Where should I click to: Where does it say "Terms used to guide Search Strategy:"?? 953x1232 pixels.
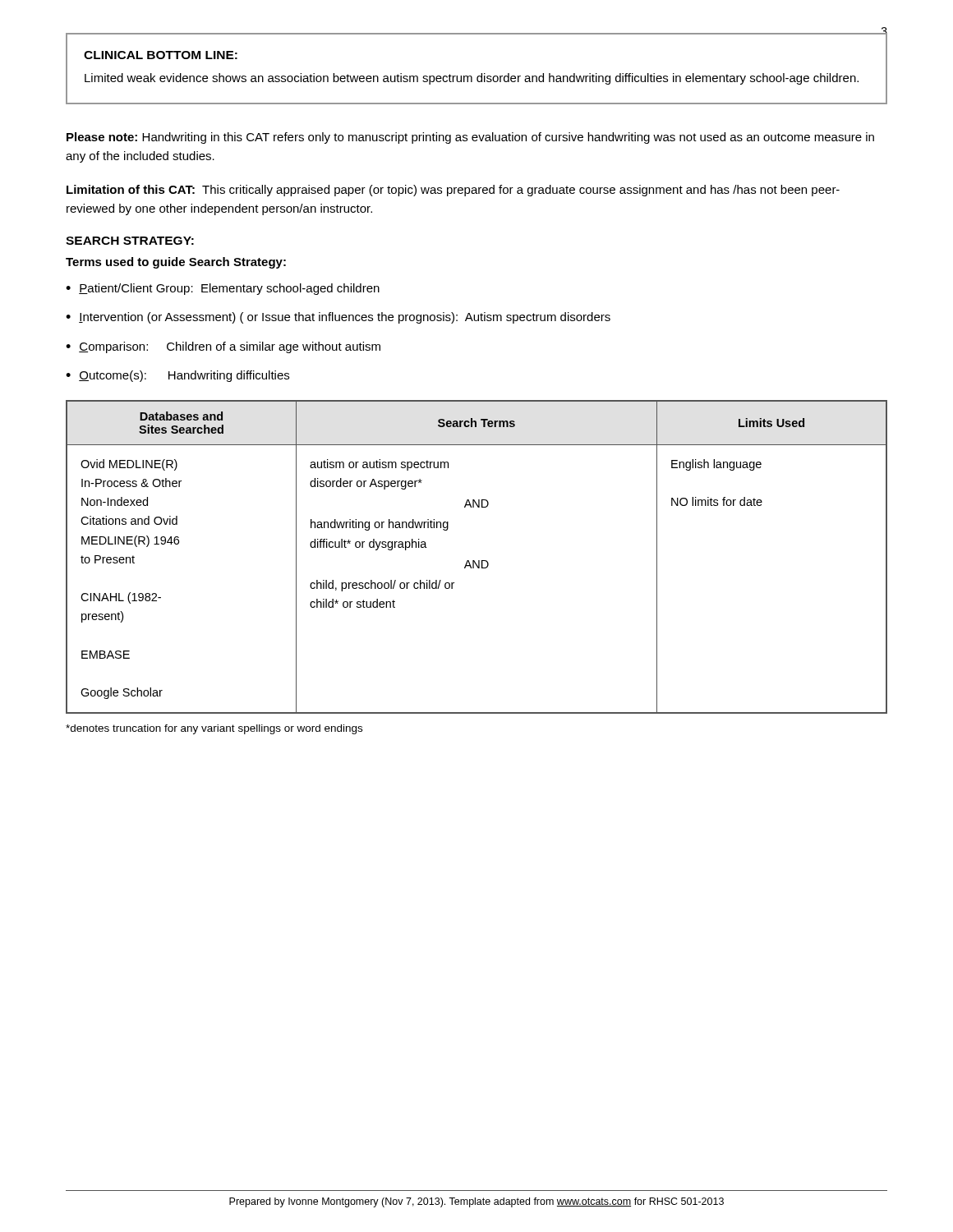[x=176, y=261]
